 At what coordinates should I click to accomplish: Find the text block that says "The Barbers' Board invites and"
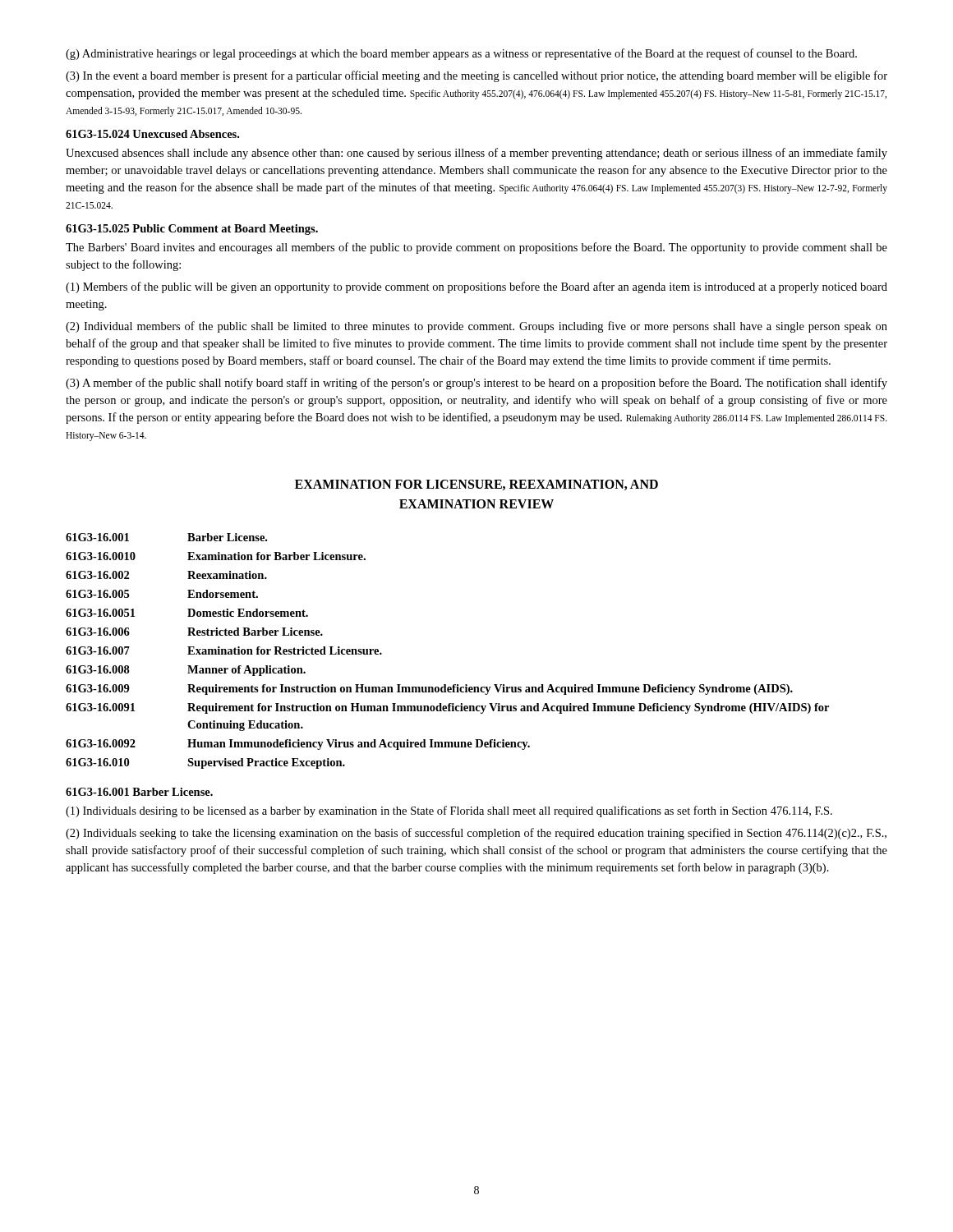[x=476, y=341]
